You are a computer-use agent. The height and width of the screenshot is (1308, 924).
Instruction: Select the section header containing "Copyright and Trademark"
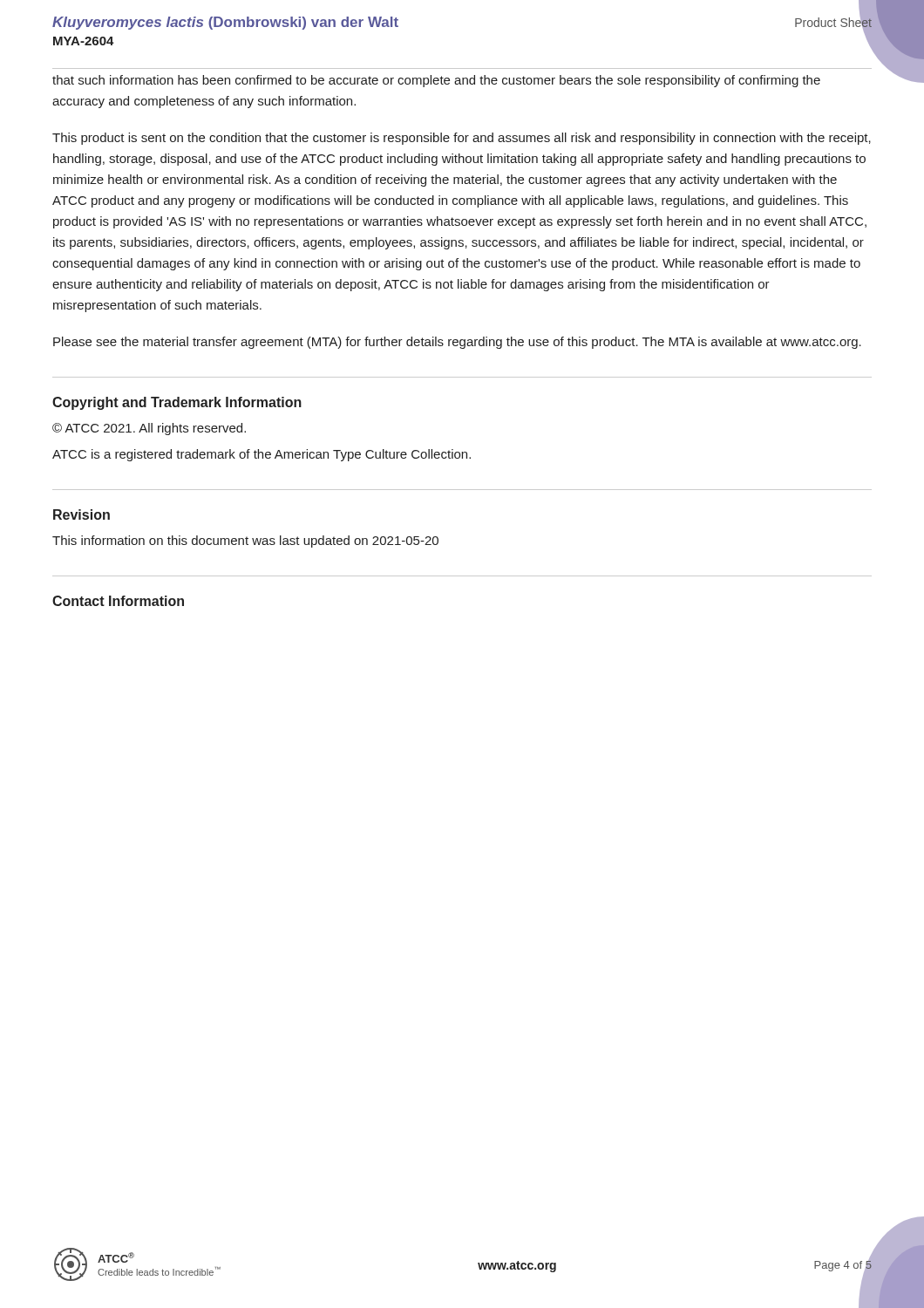point(177,402)
